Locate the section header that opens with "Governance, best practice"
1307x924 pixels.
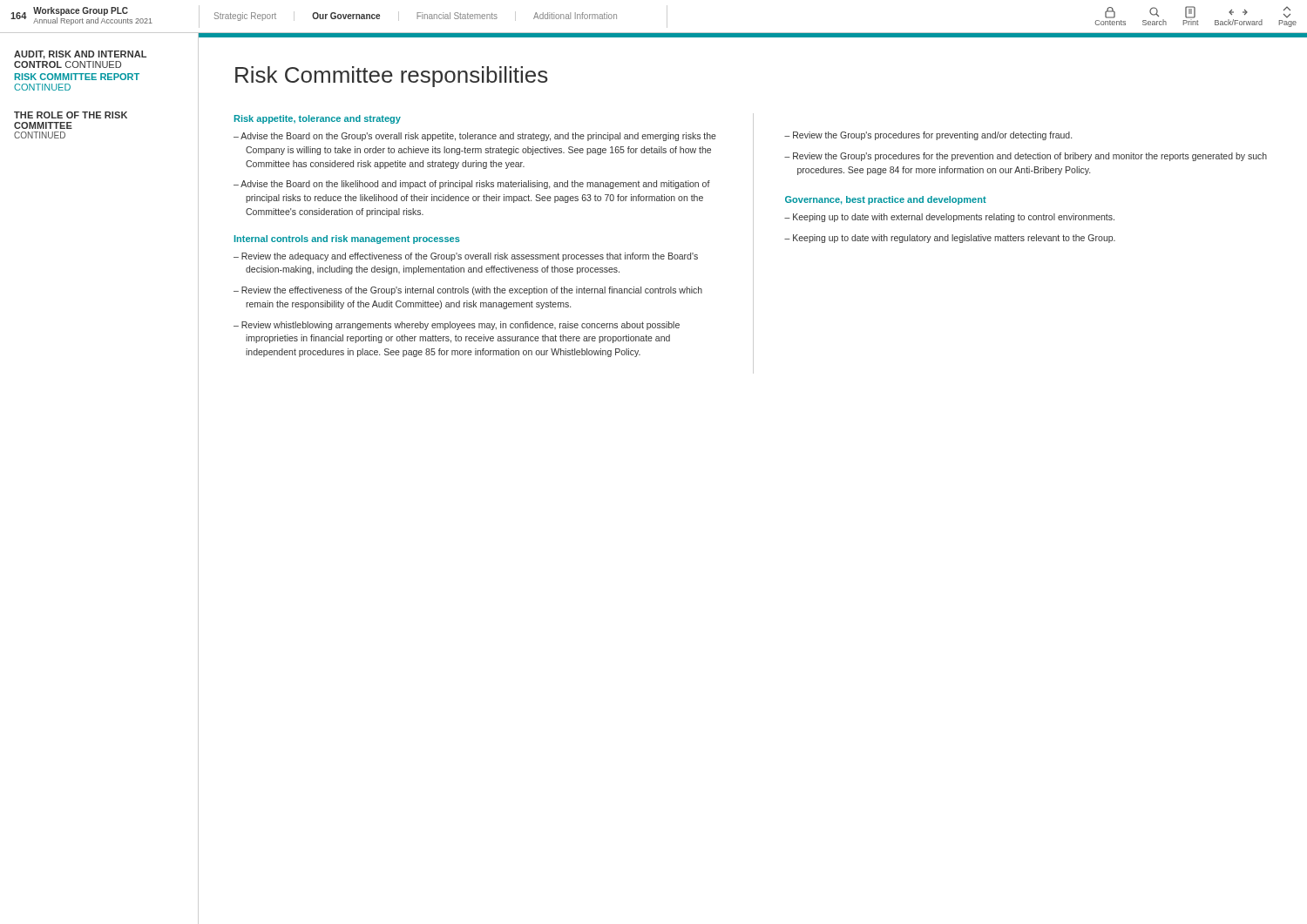[885, 200]
